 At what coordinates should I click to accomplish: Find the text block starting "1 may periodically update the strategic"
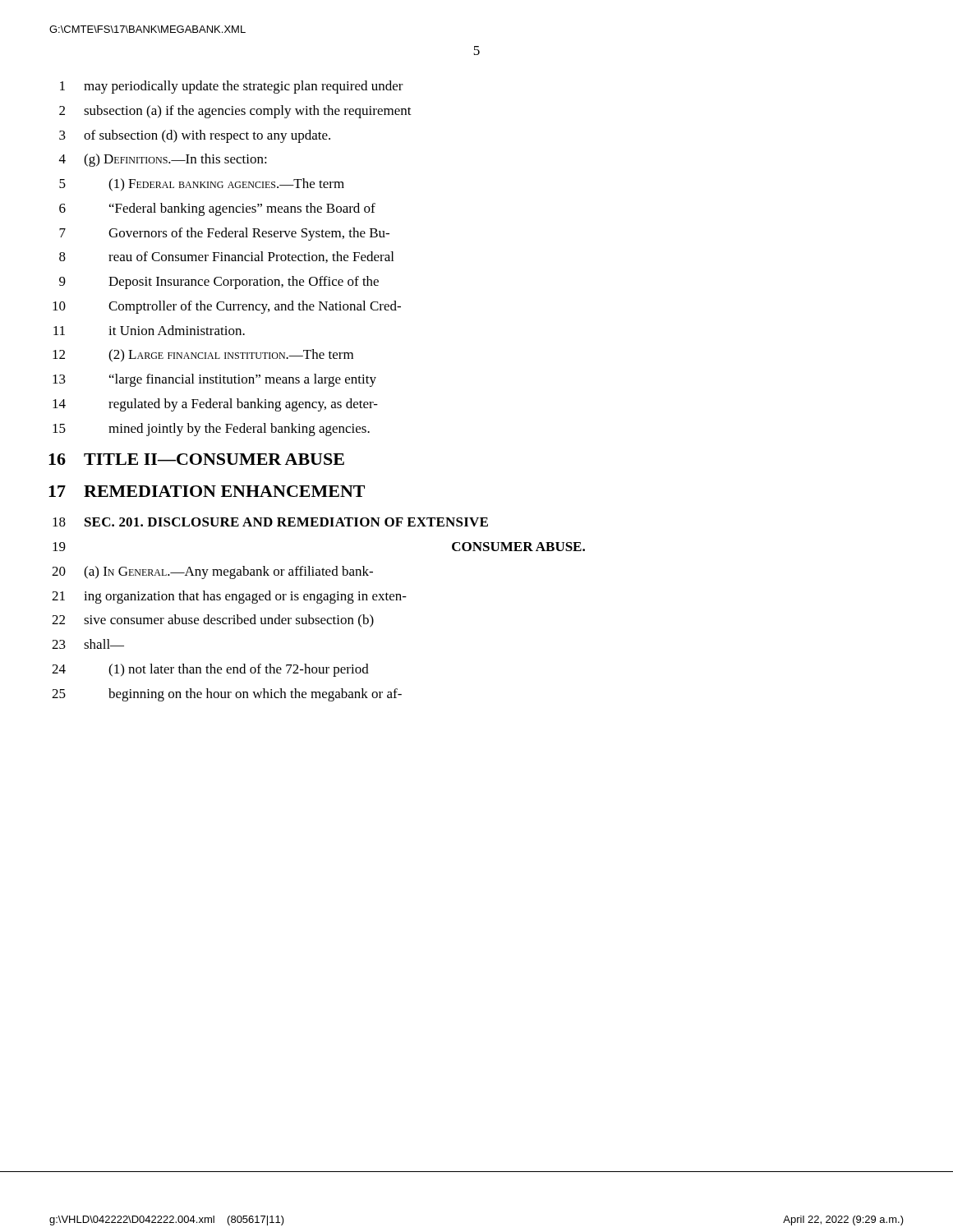click(x=232, y=87)
